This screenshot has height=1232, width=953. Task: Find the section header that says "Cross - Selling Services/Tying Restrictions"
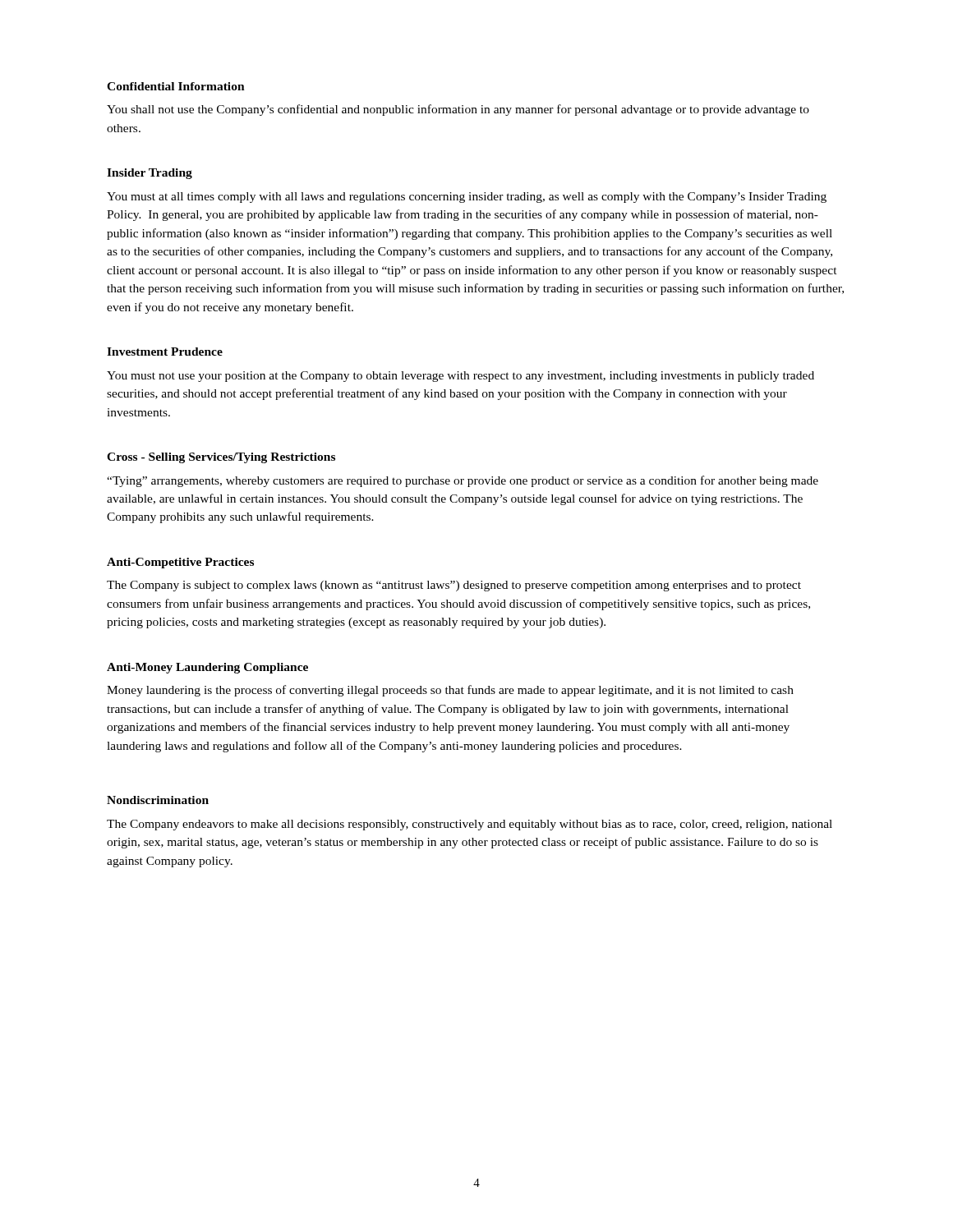coord(221,456)
